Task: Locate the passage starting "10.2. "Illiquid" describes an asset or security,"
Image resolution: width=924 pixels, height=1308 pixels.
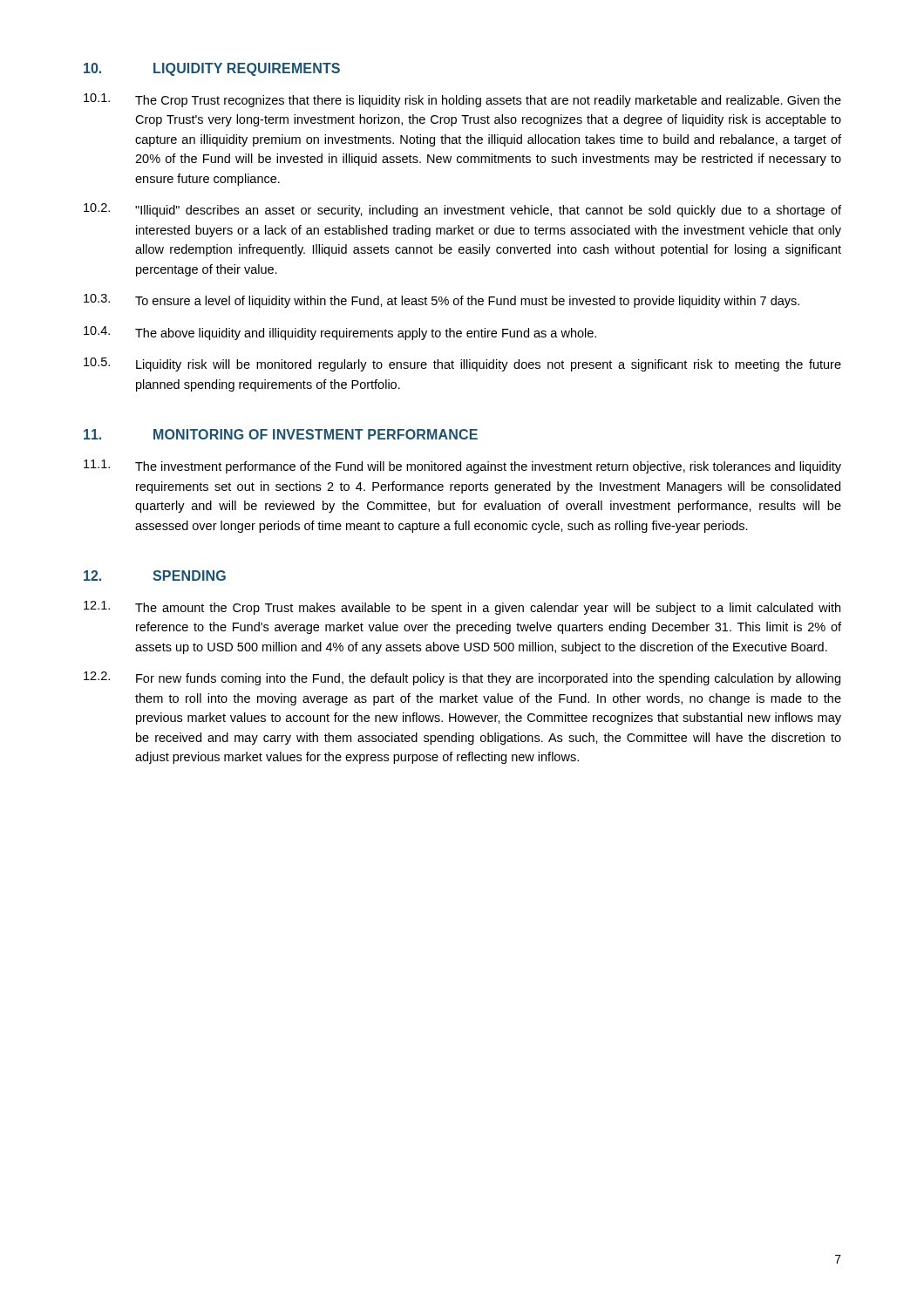Action: click(462, 240)
